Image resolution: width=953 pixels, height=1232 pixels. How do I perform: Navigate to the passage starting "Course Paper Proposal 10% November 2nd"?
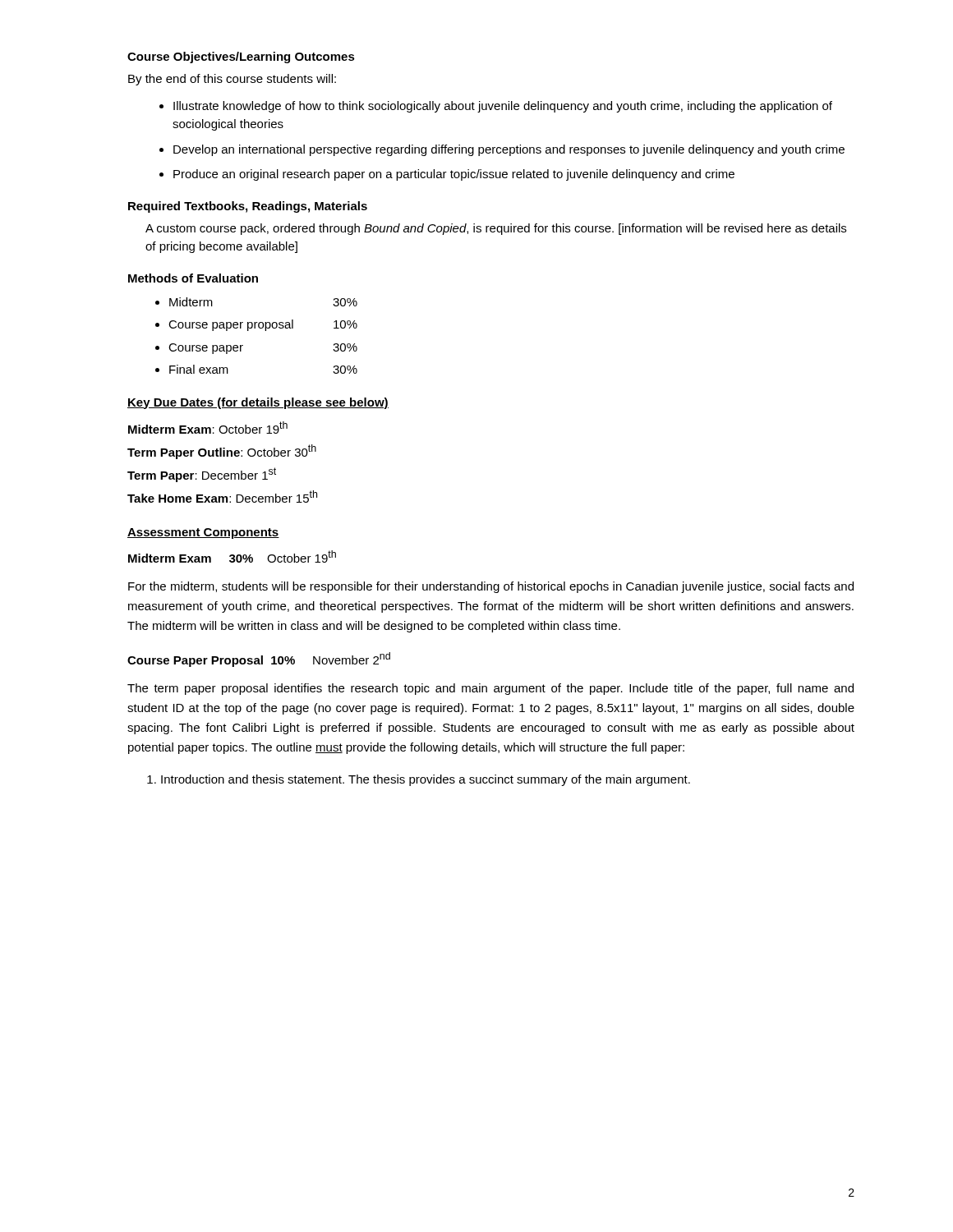click(259, 658)
